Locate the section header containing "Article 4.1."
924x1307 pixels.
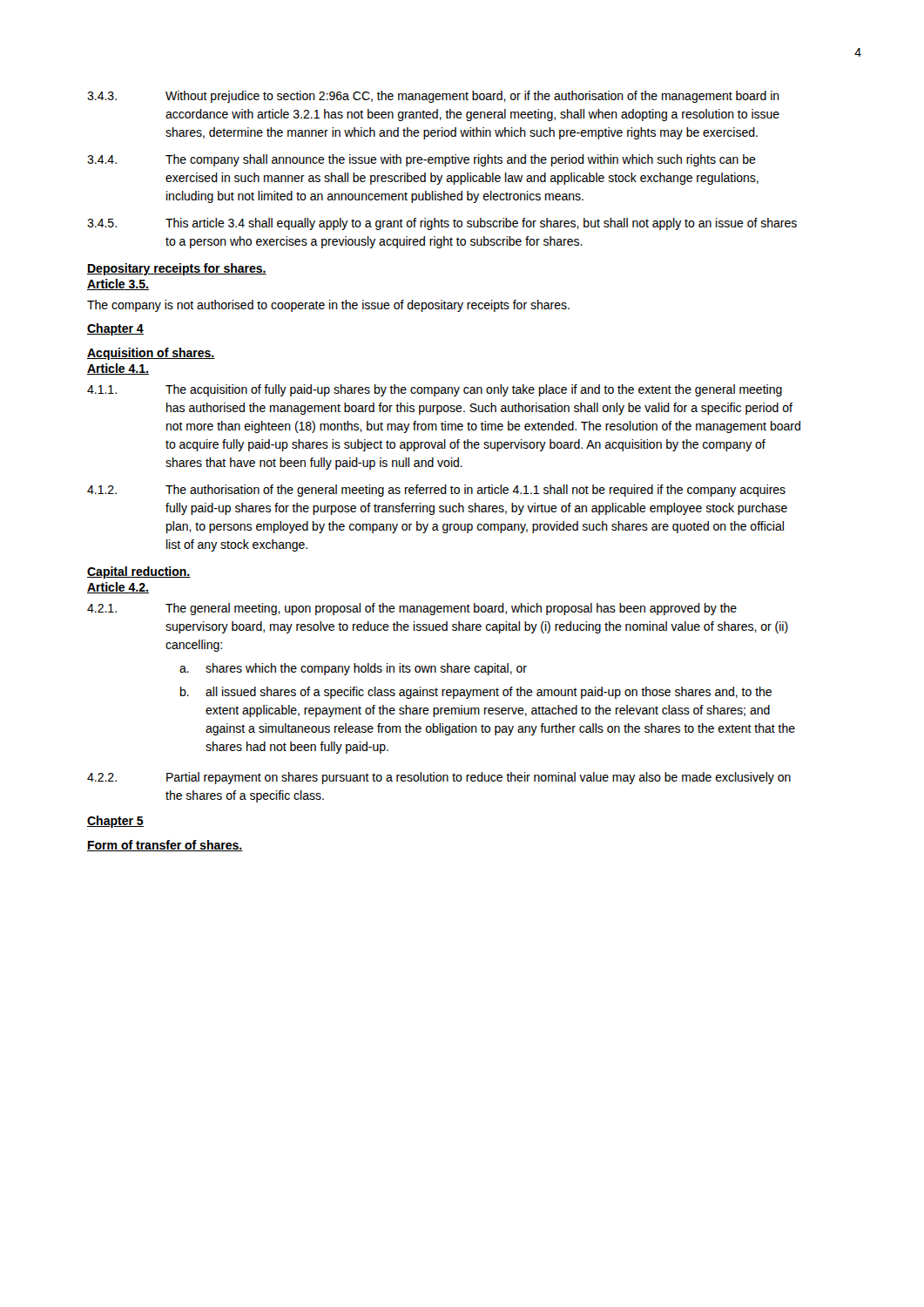click(118, 369)
